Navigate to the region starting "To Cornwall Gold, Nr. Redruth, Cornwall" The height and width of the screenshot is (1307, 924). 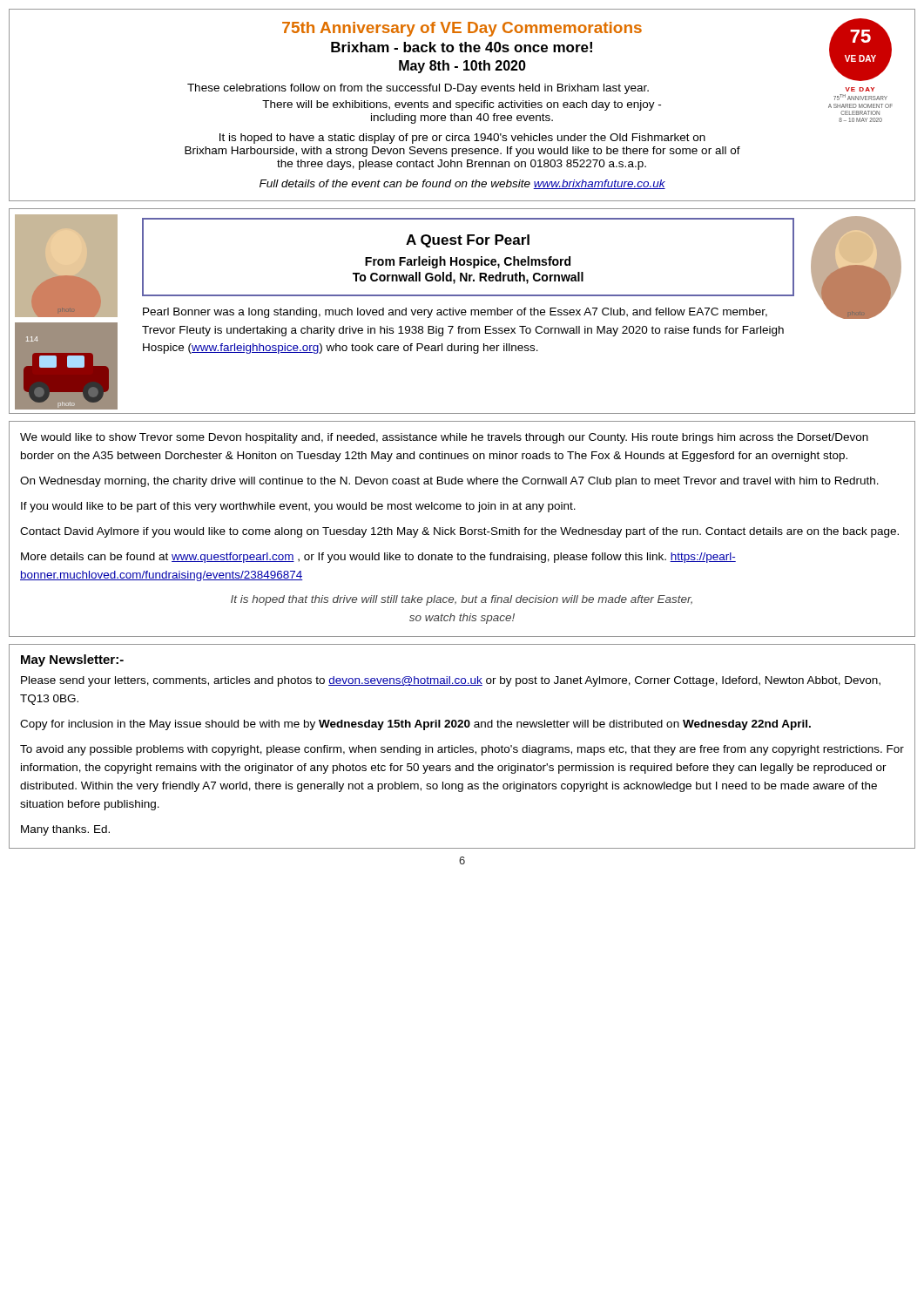468,277
